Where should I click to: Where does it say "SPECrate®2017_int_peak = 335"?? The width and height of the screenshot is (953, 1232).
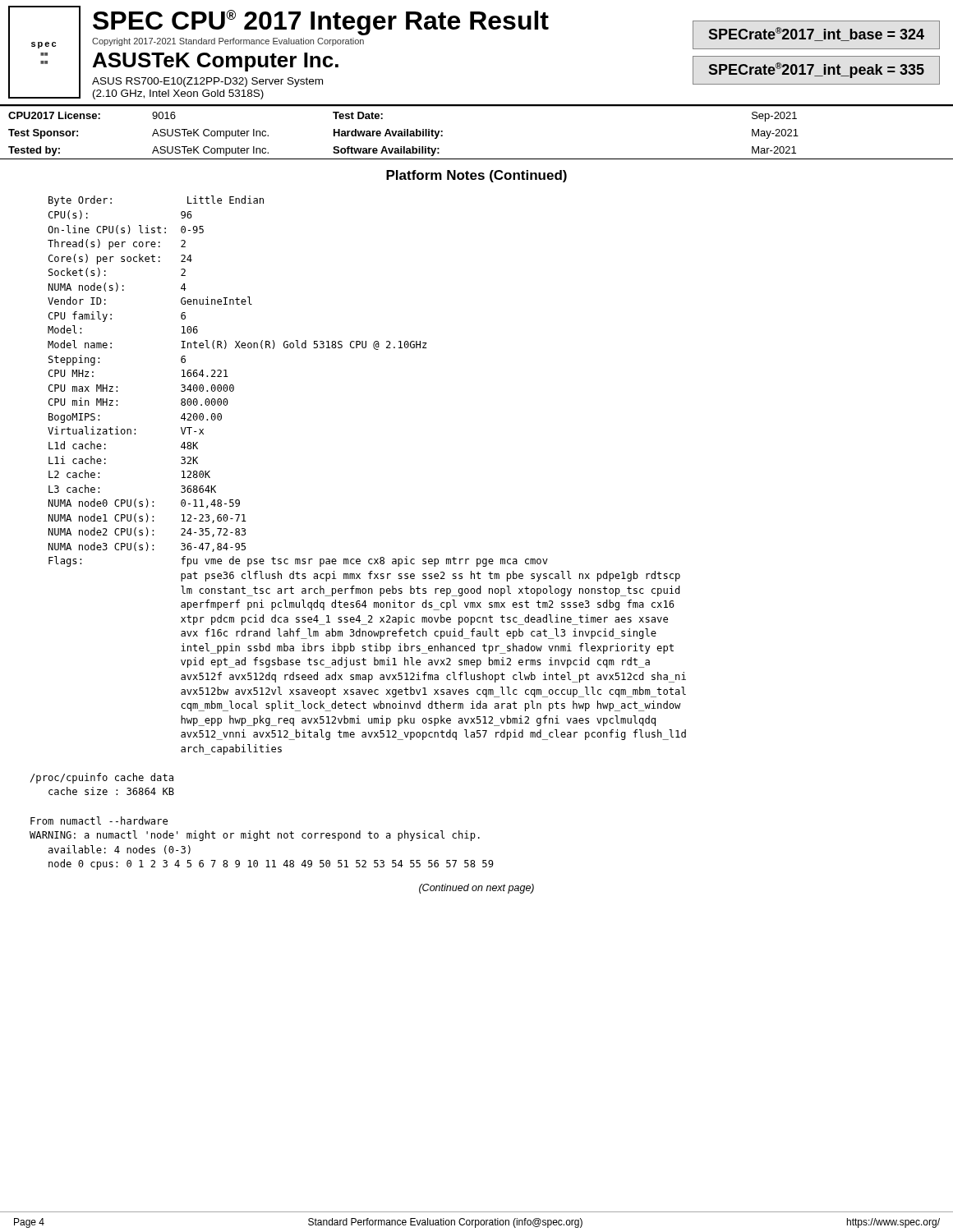(816, 69)
